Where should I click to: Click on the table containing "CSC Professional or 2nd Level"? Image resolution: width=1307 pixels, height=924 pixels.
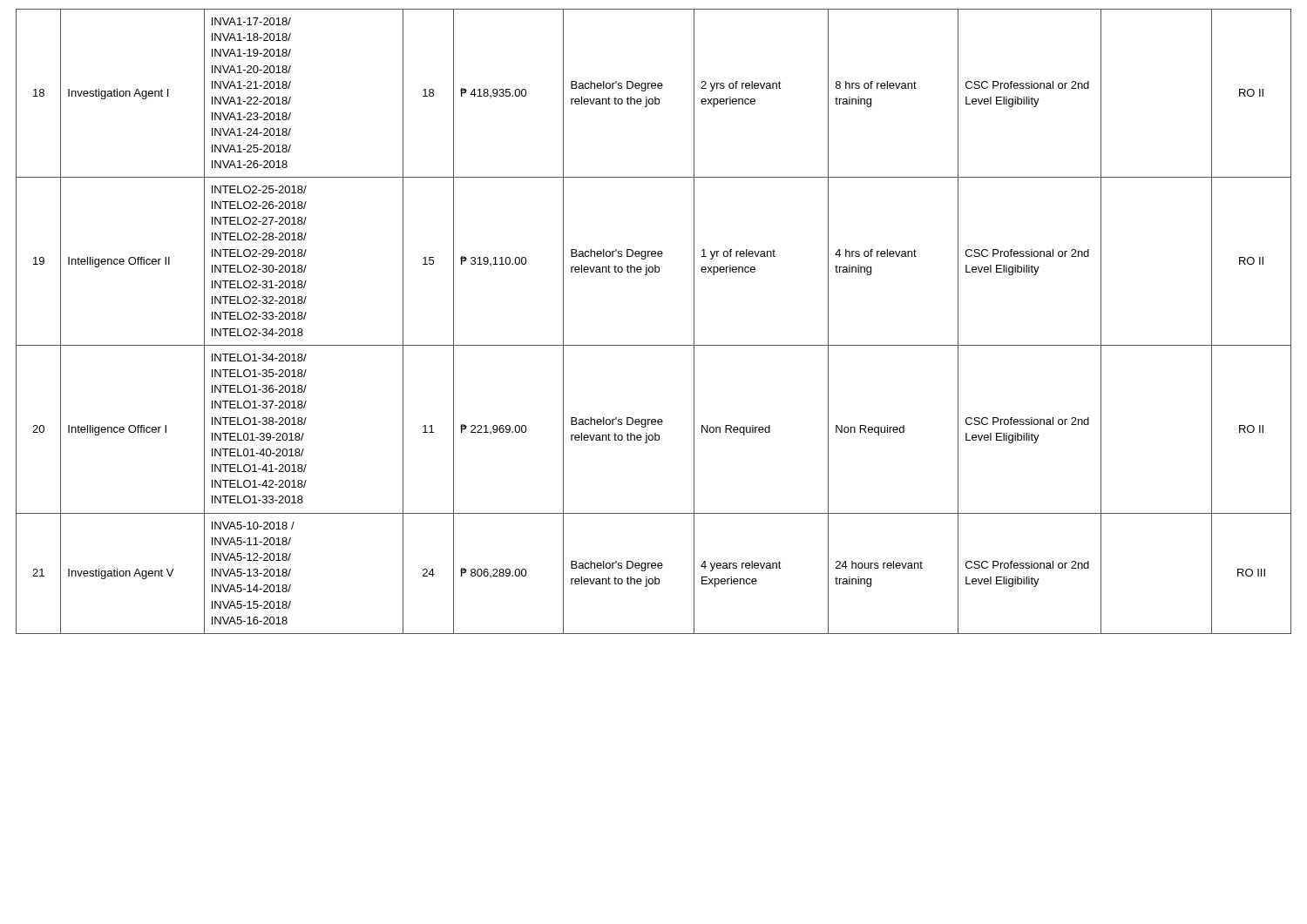click(654, 321)
